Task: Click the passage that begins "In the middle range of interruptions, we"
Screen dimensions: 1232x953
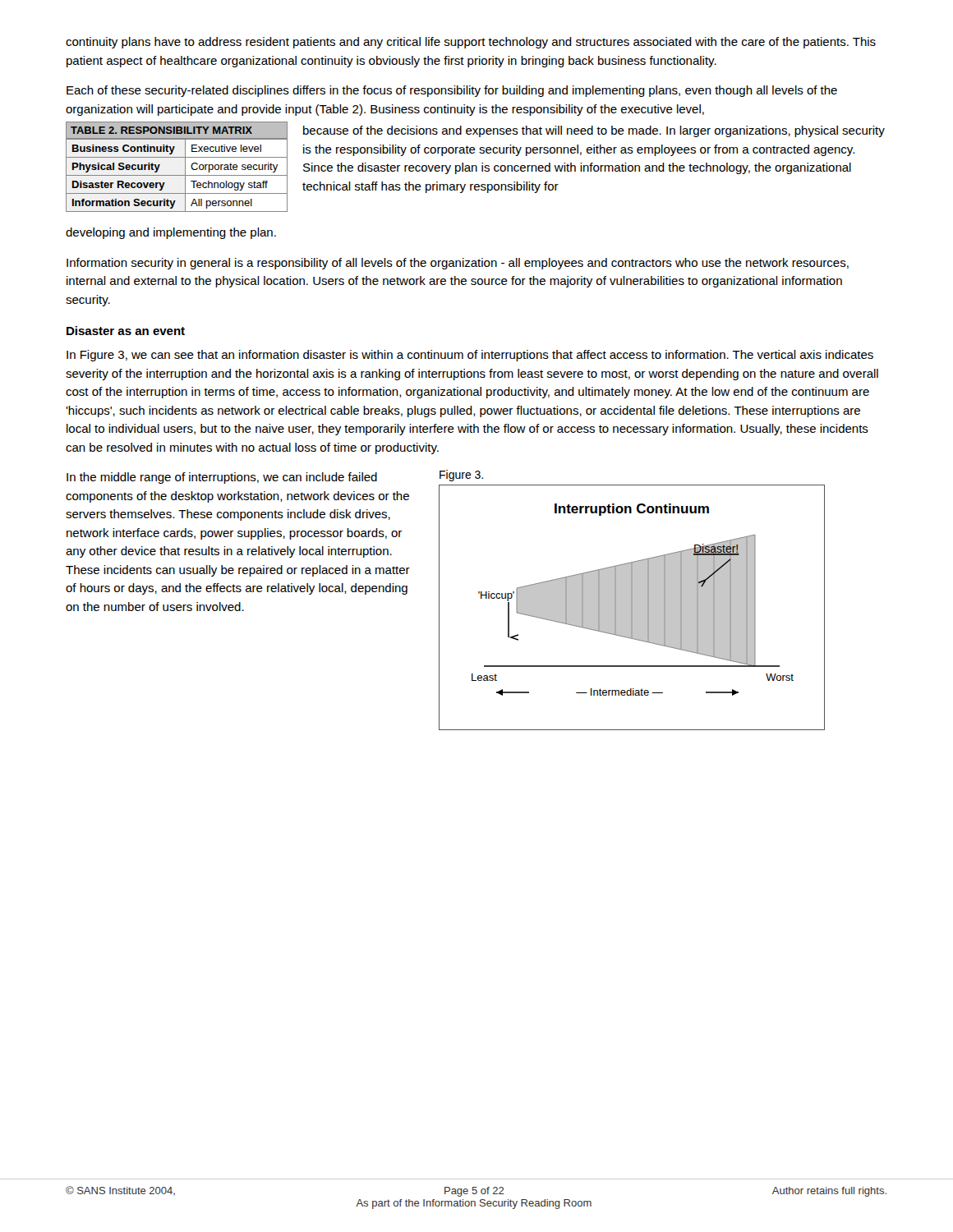Action: (238, 541)
